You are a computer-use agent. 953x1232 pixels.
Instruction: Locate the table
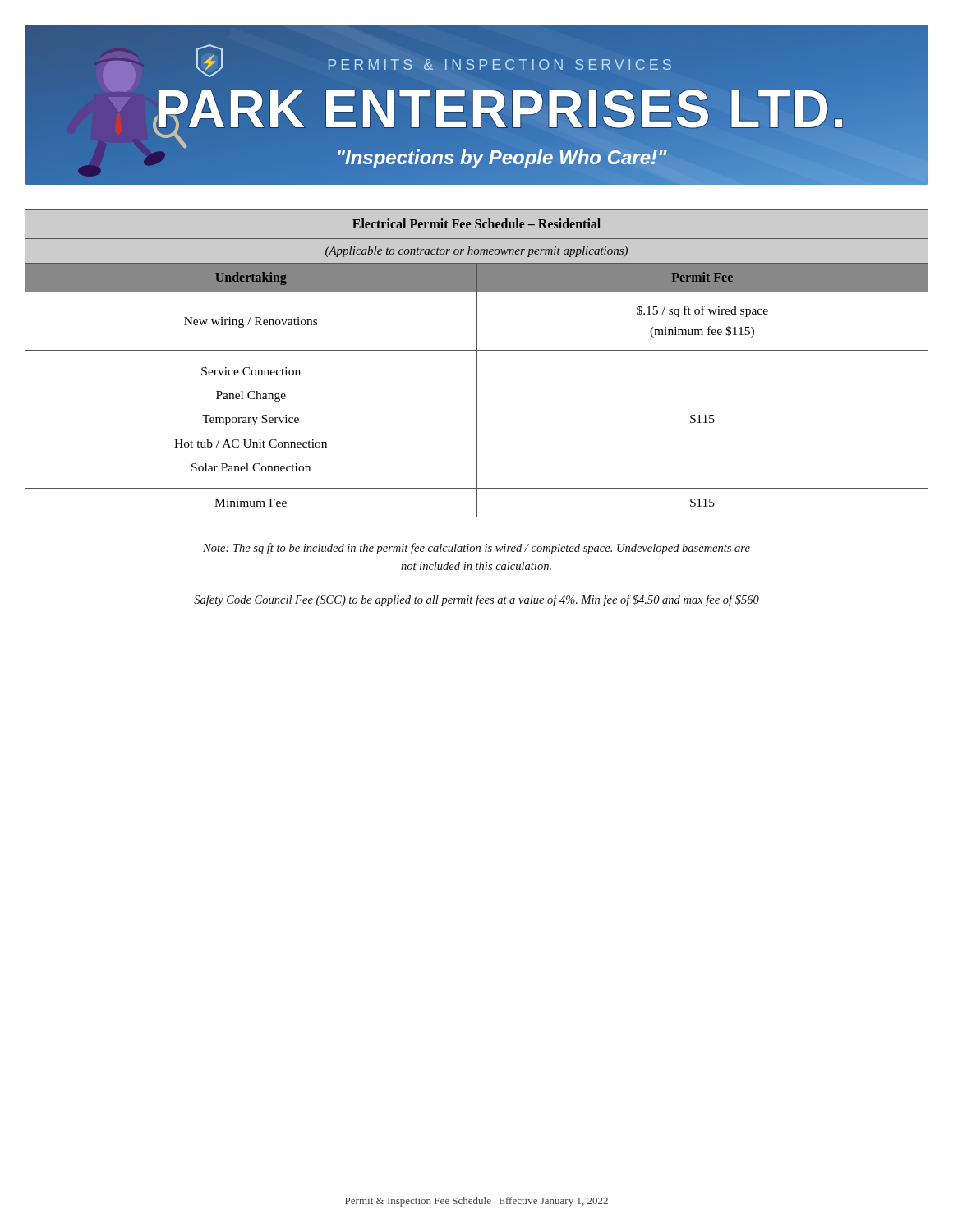(x=476, y=363)
